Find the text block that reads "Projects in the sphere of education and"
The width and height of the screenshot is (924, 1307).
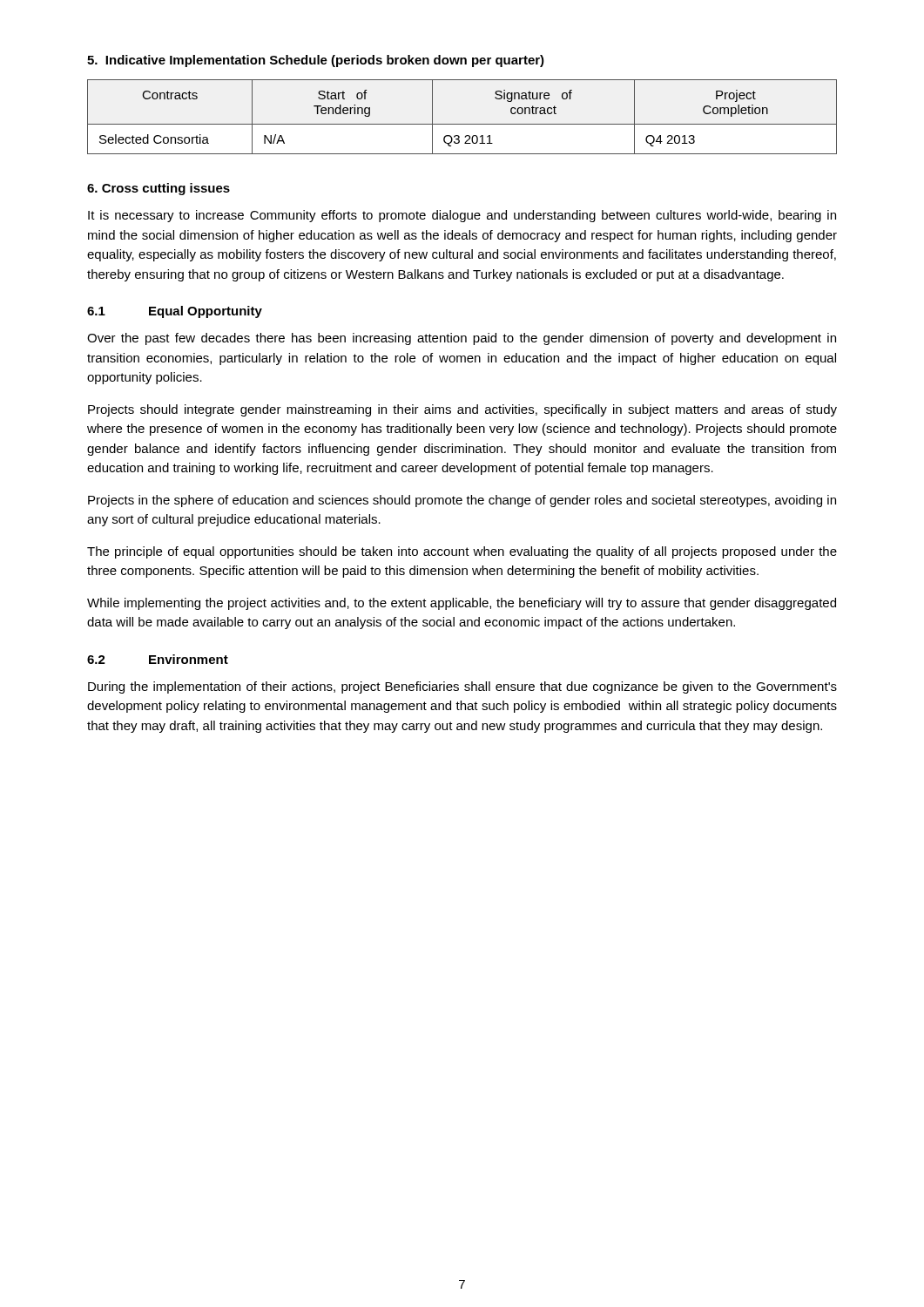[x=462, y=509]
